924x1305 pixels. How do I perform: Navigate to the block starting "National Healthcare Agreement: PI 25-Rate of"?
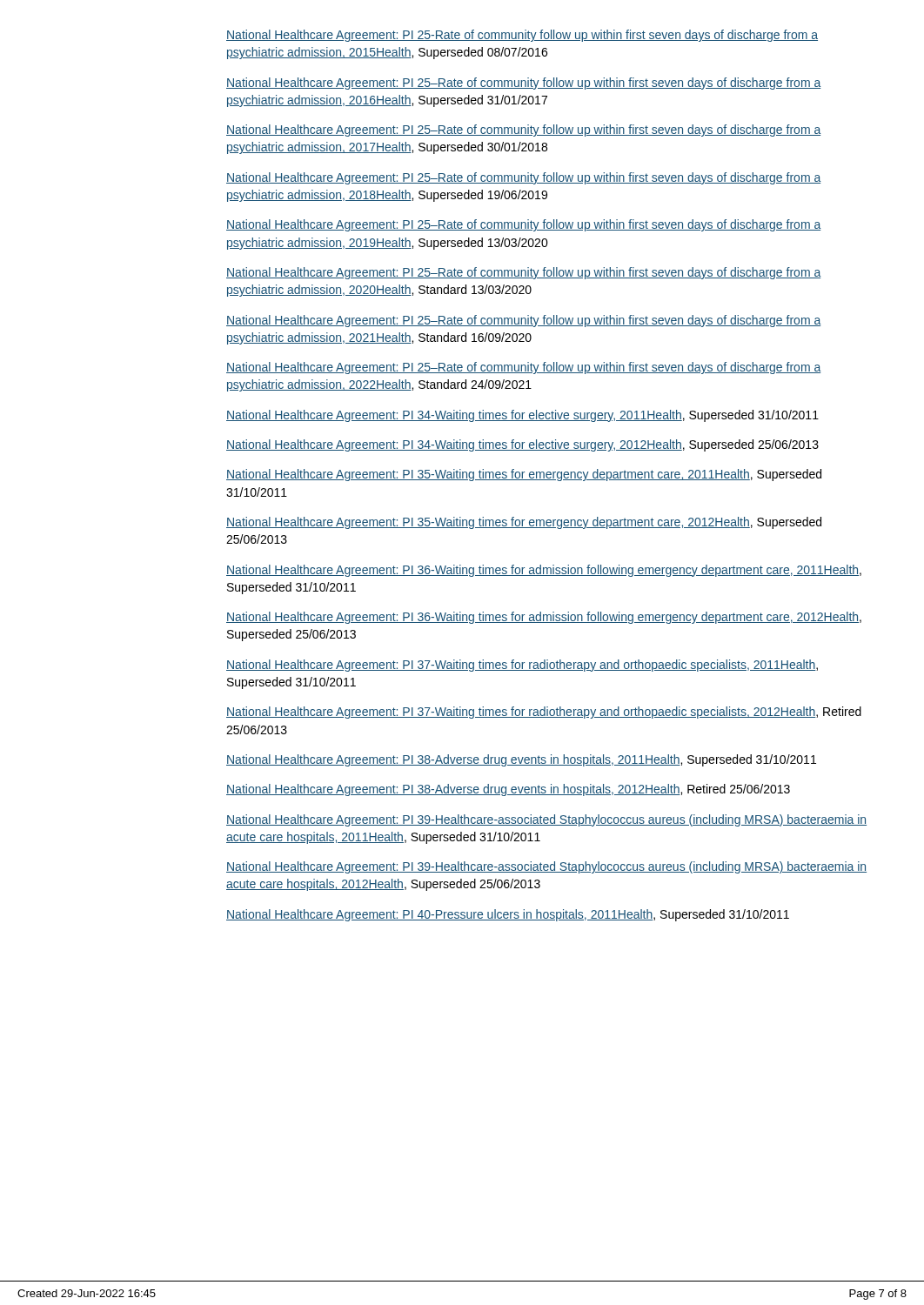(x=522, y=44)
